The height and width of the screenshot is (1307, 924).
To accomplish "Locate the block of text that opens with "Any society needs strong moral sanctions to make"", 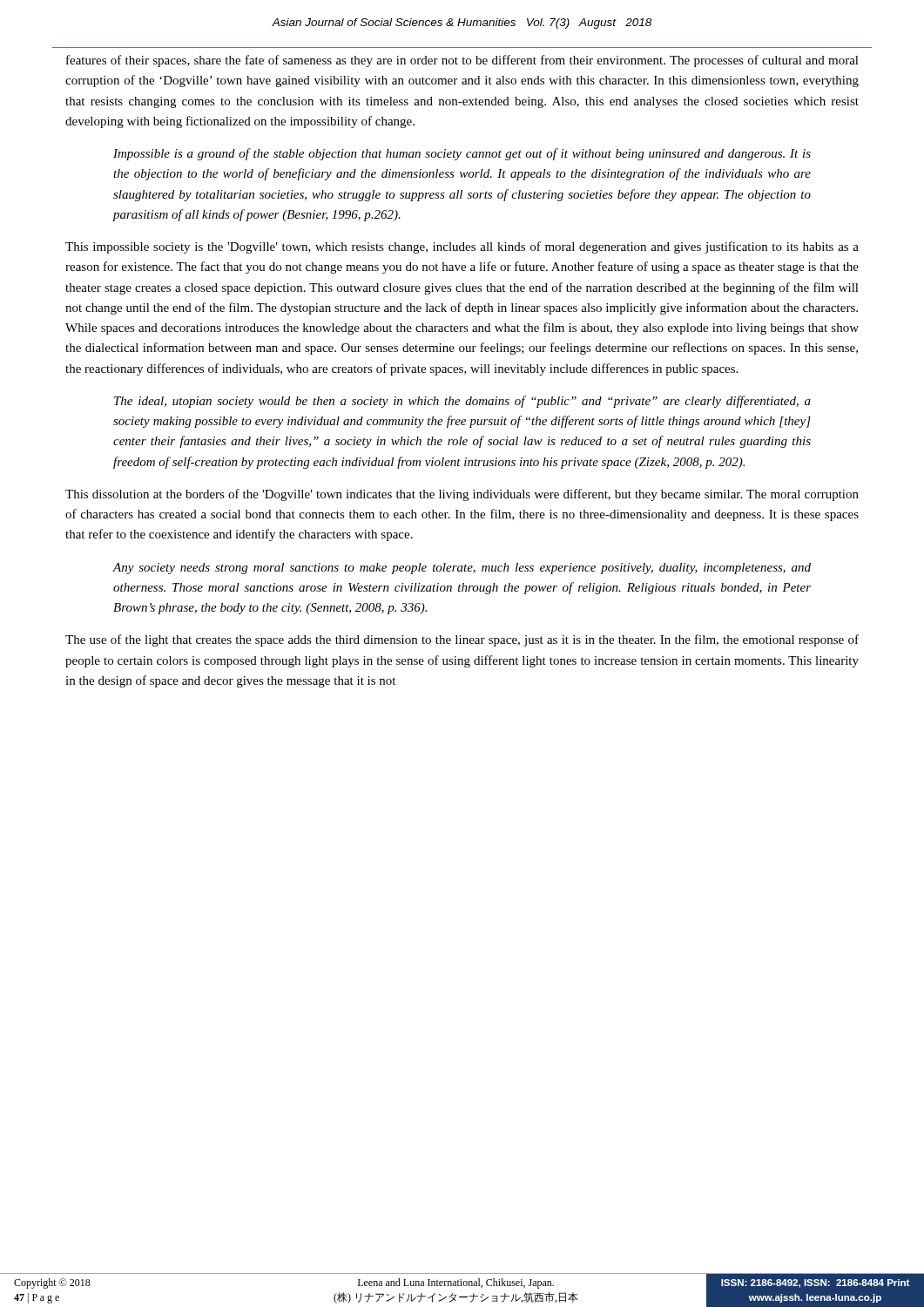I will (462, 587).
